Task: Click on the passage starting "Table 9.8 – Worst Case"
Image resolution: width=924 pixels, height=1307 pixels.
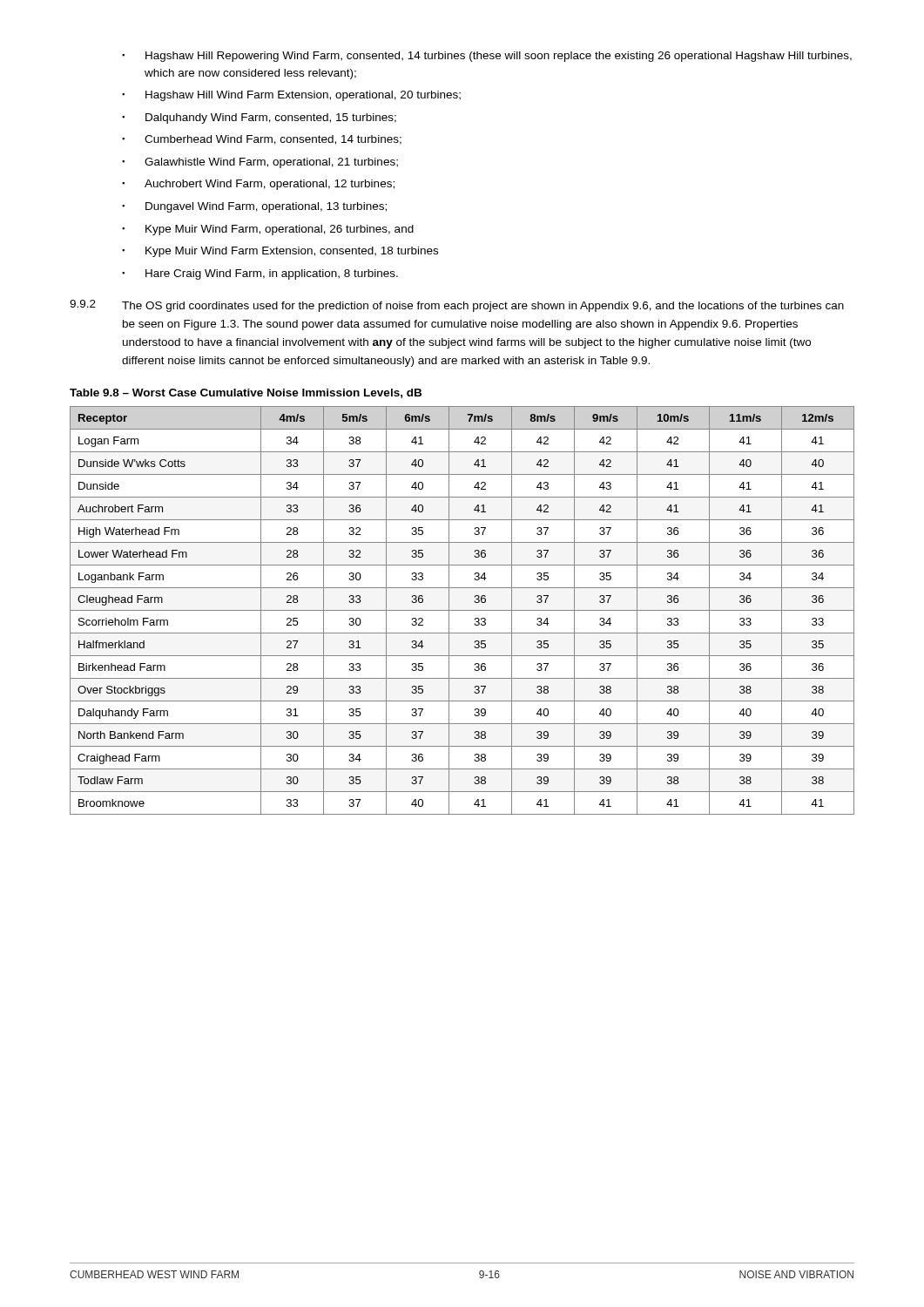Action: point(246,392)
